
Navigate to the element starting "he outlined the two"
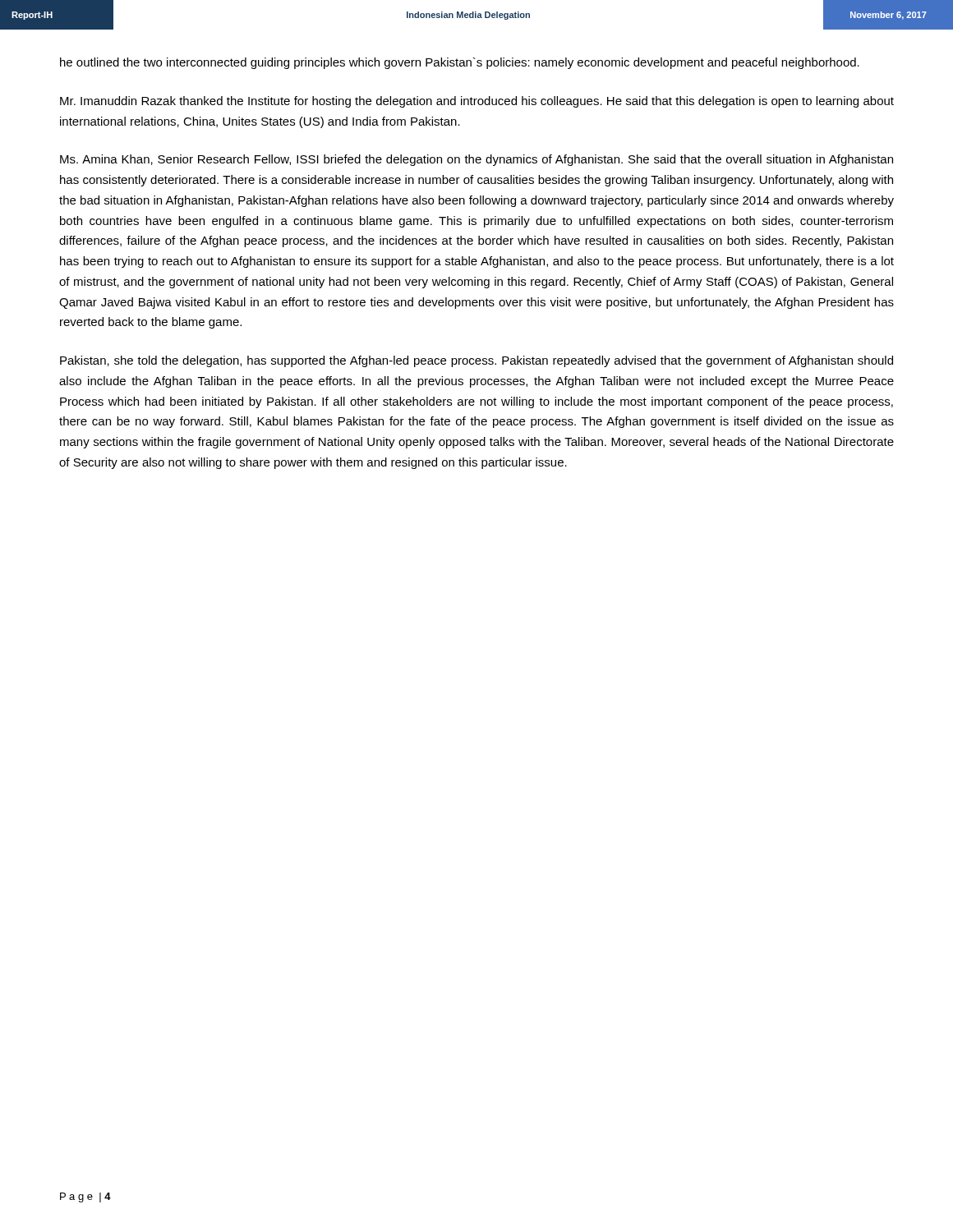point(460,62)
